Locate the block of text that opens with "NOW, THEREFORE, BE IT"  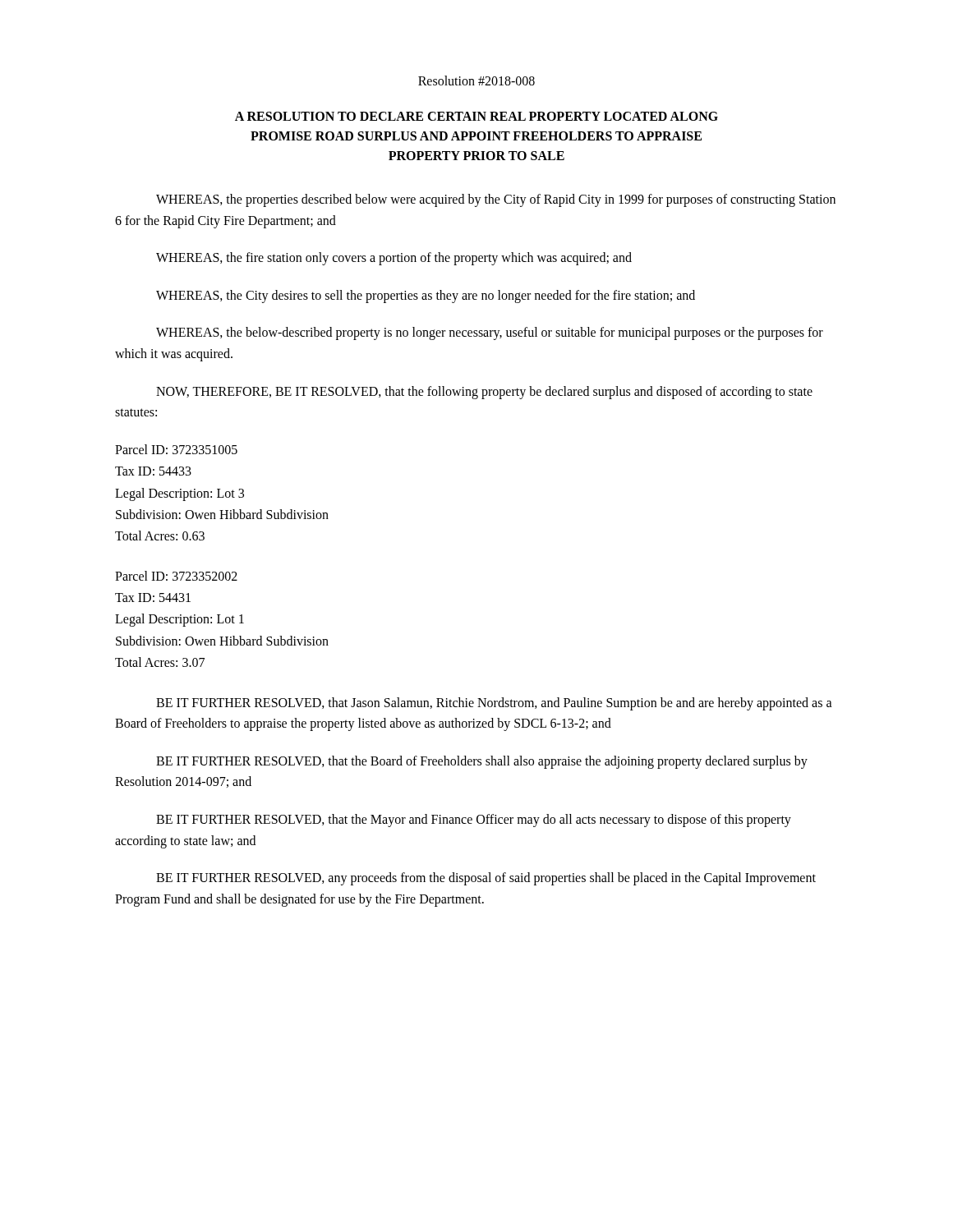point(464,402)
